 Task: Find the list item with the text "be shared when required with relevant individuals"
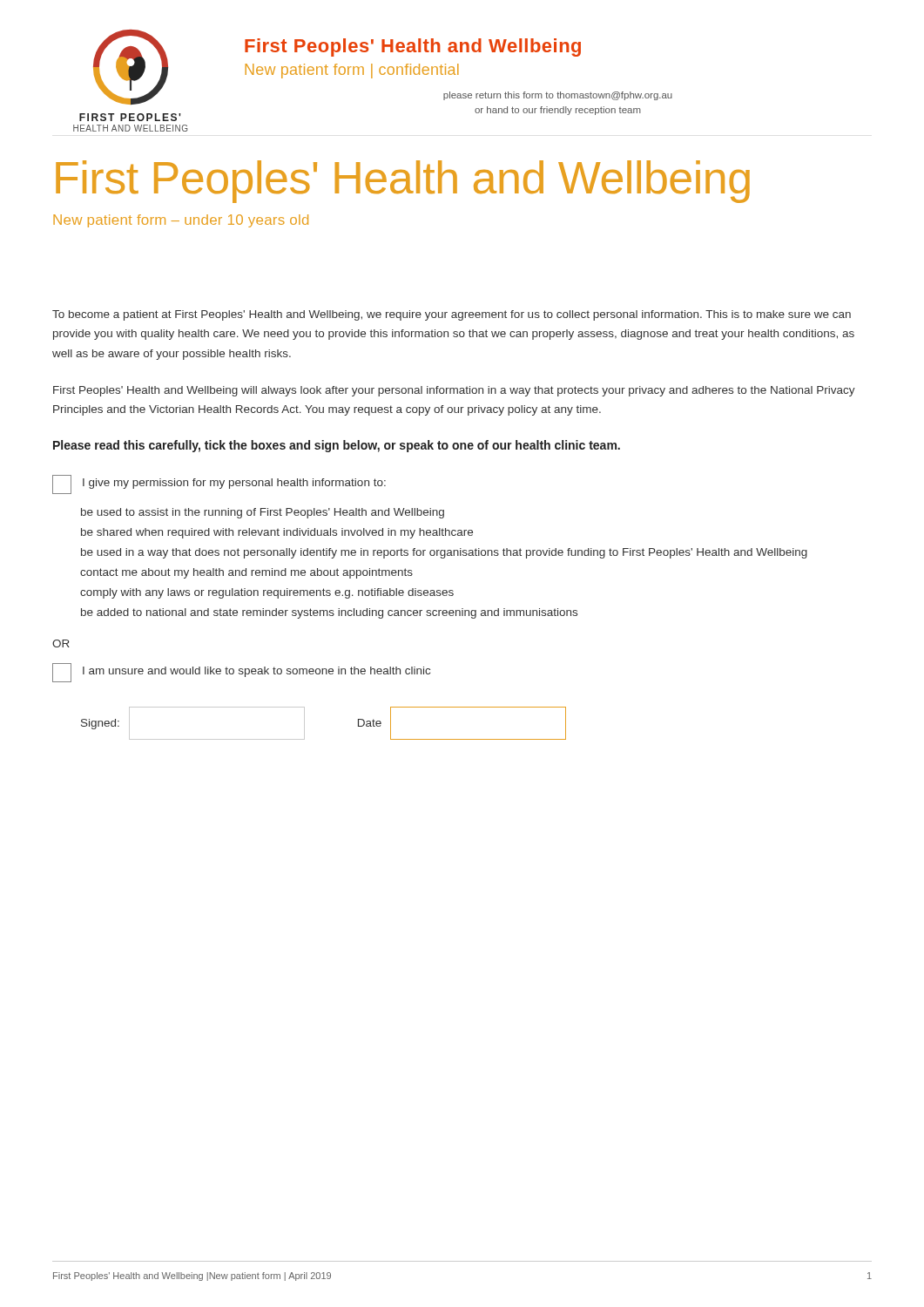point(277,532)
